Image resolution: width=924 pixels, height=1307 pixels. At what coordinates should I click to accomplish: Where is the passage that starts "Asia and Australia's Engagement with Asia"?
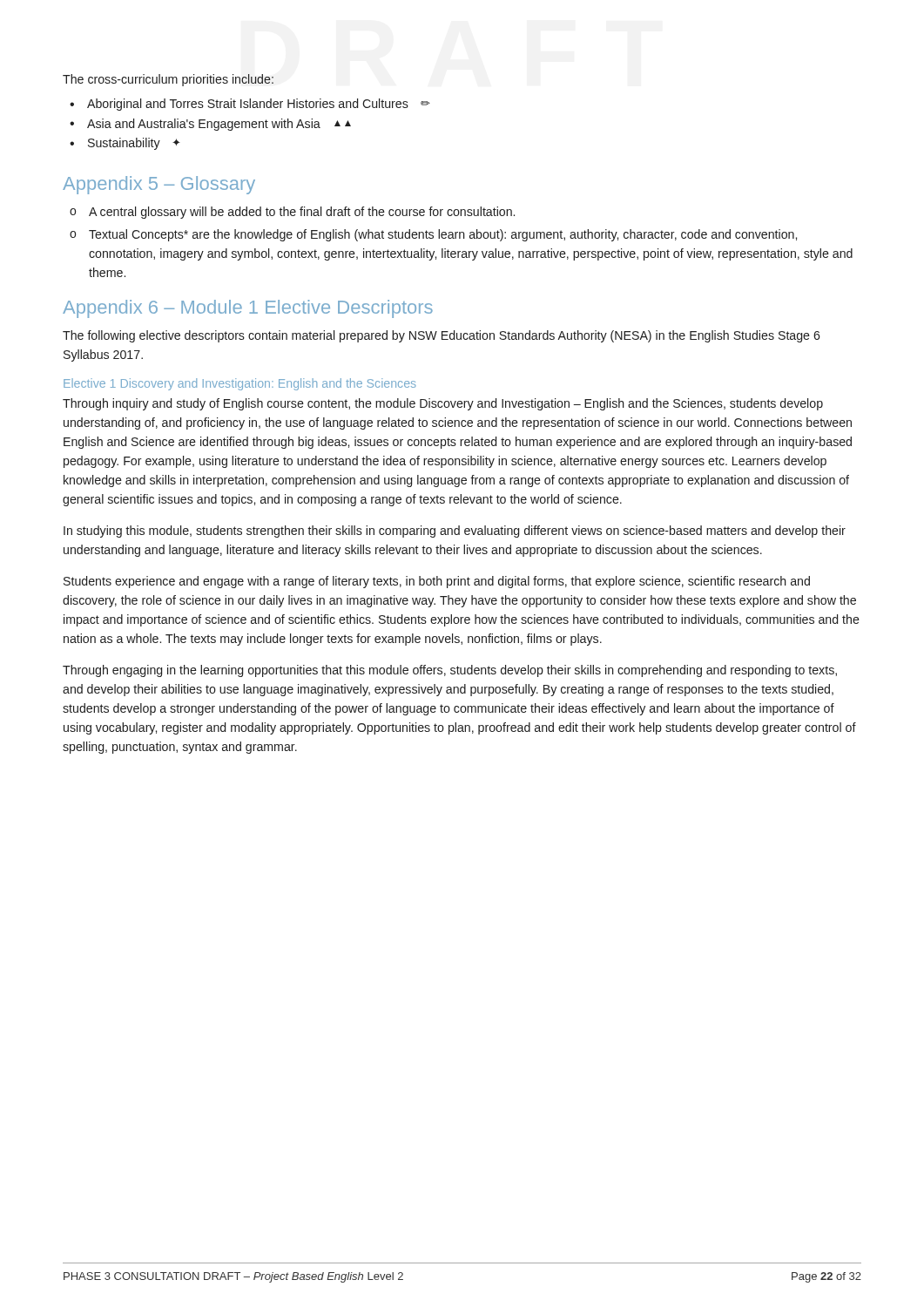click(x=220, y=124)
